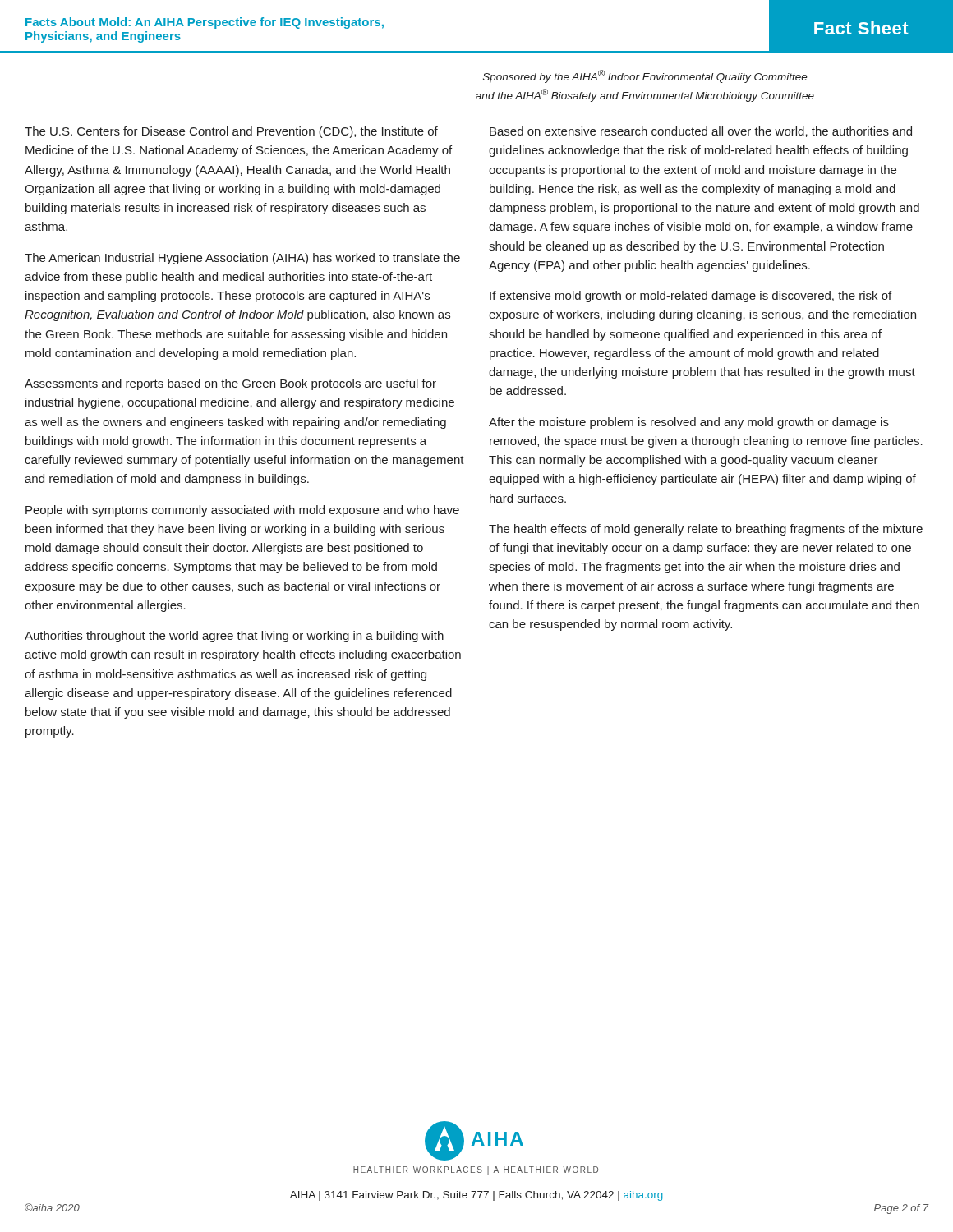Select the region starting "People with symptoms commonly associated with mold exposure"
The height and width of the screenshot is (1232, 953).
[x=244, y=557]
